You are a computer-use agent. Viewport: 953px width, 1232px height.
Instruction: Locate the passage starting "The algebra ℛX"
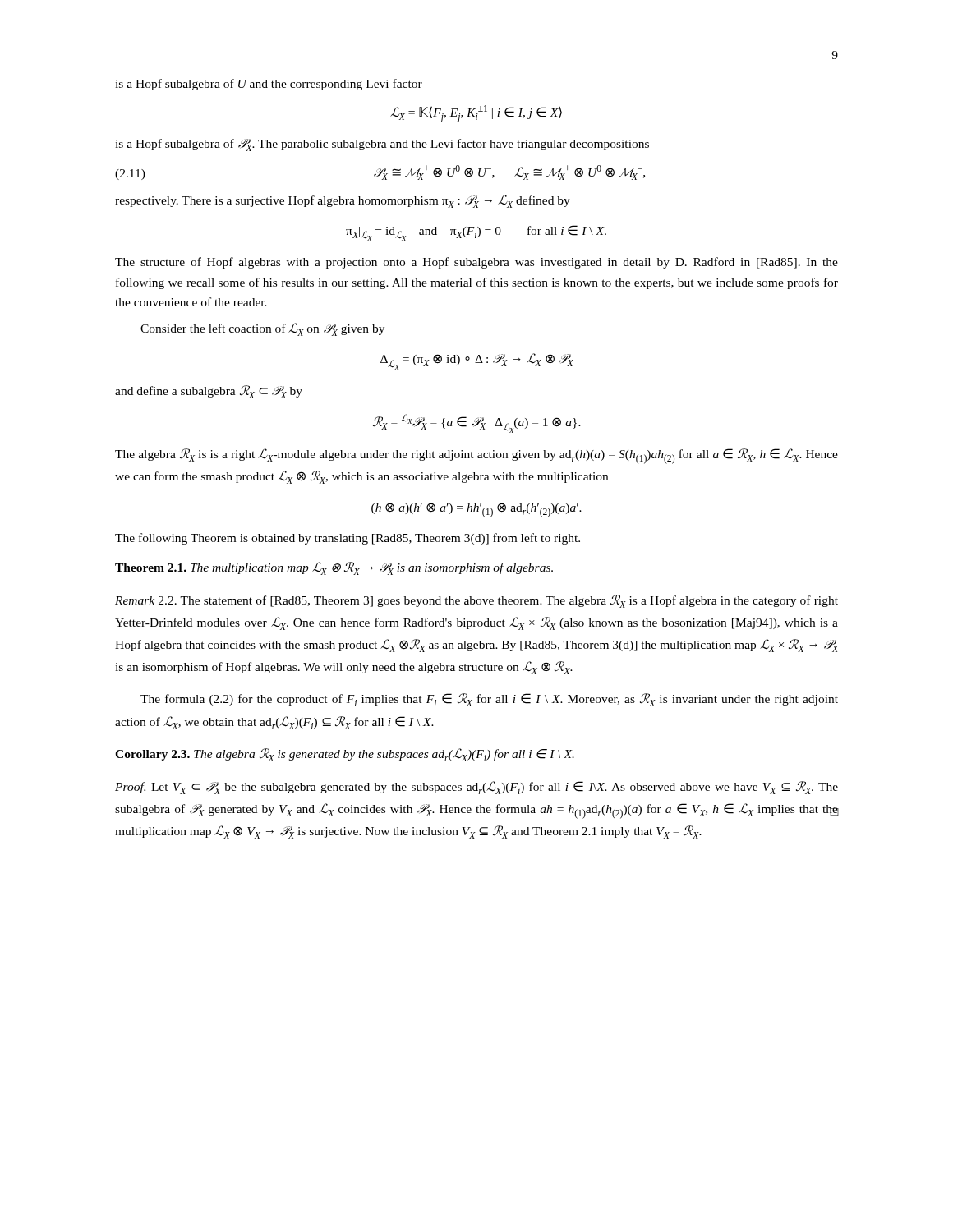[476, 467]
